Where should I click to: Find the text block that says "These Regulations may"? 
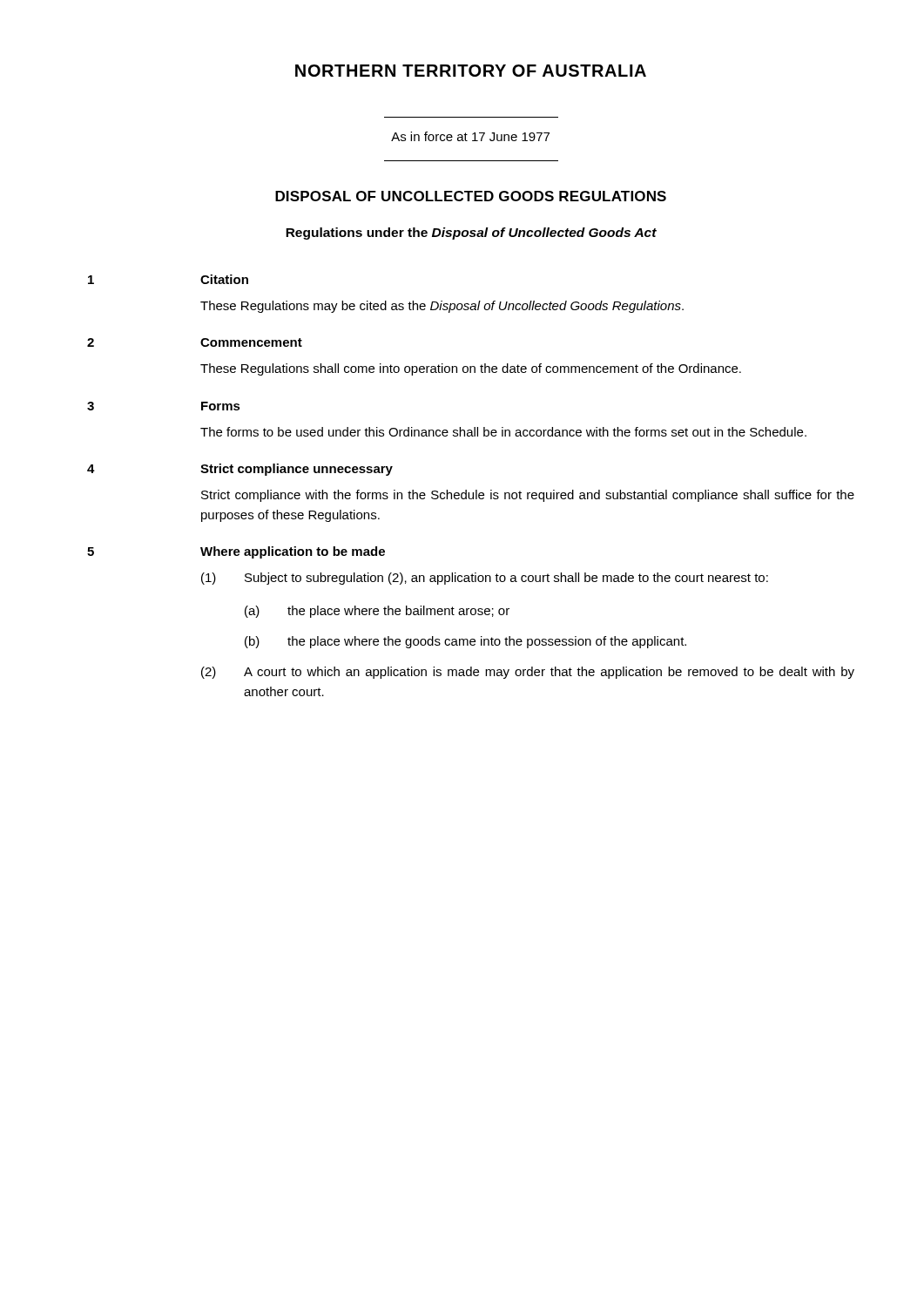443,305
